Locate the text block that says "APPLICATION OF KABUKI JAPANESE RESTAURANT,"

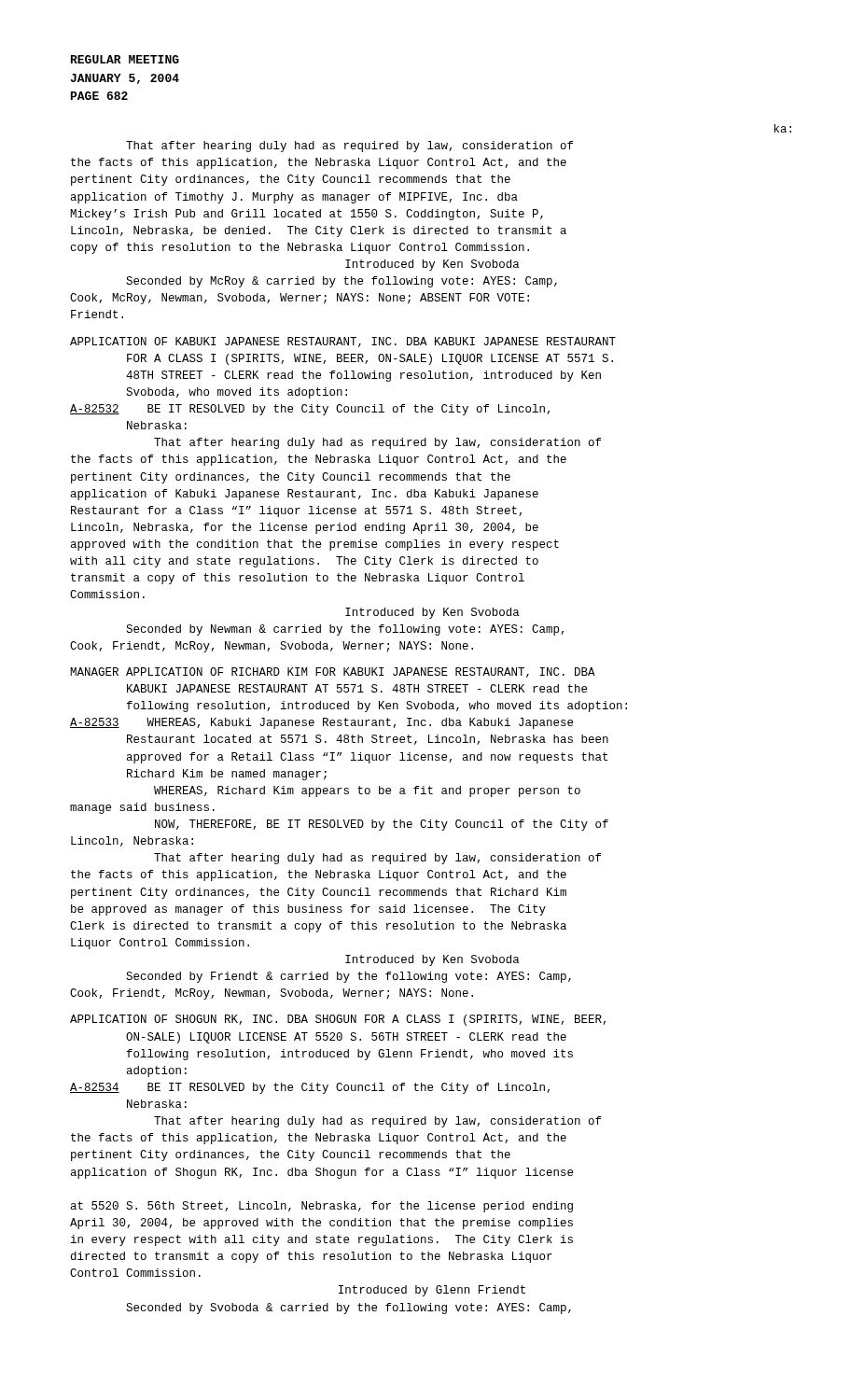tap(432, 494)
